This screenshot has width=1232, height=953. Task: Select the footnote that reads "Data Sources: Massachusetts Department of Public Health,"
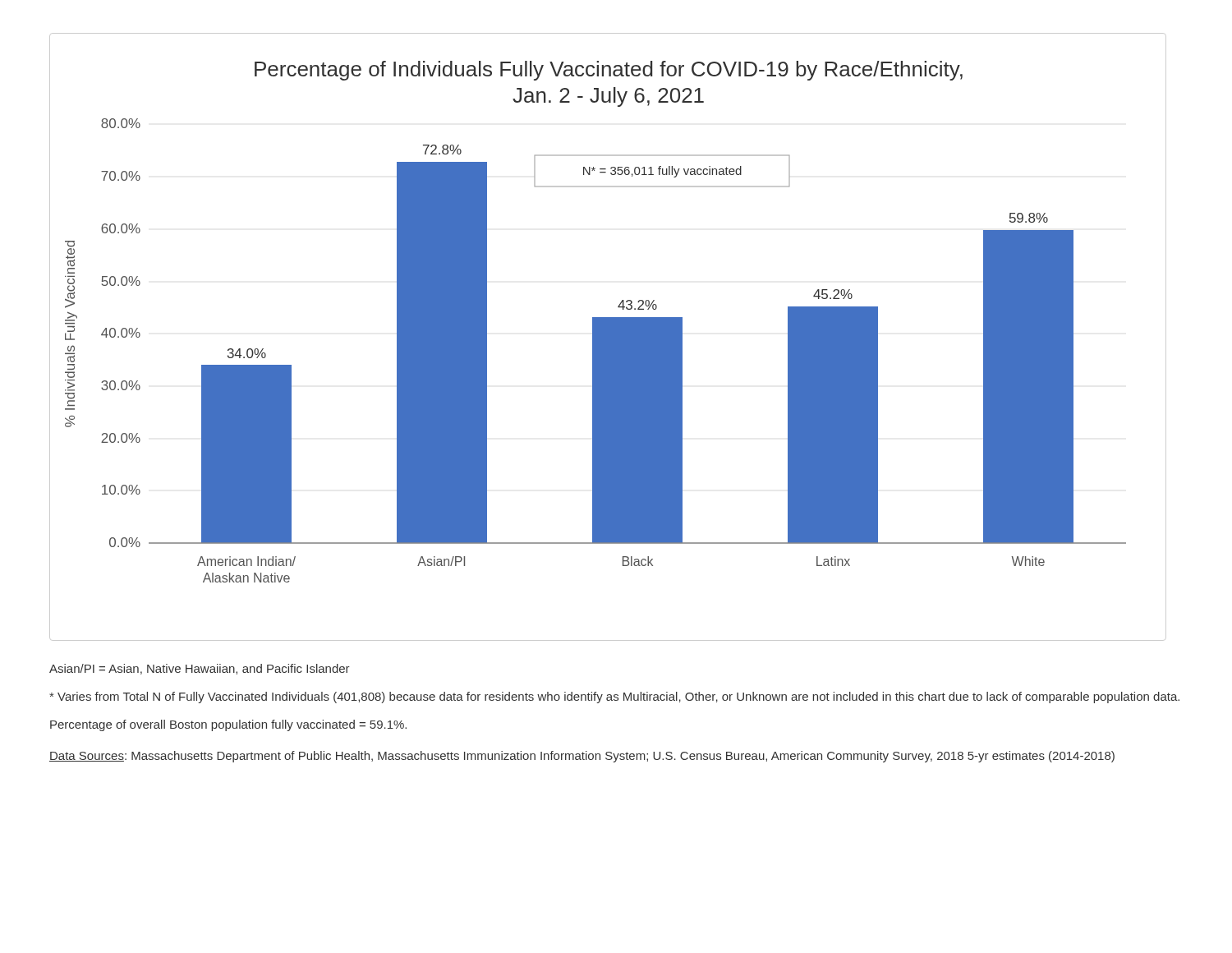pyautogui.click(x=582, y=755)
